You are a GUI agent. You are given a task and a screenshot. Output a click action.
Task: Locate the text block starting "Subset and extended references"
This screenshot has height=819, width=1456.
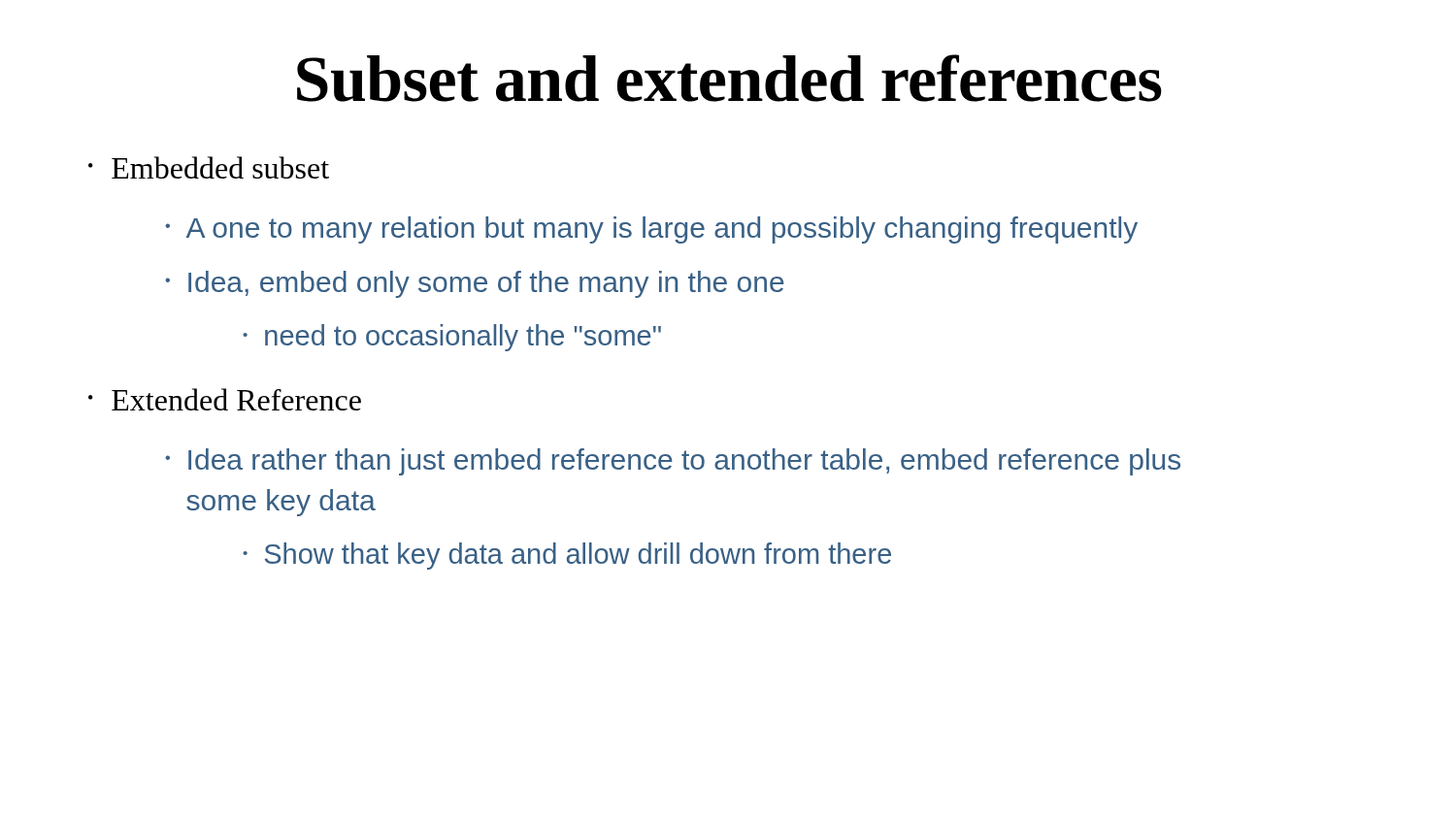click(x=728, y=79)
